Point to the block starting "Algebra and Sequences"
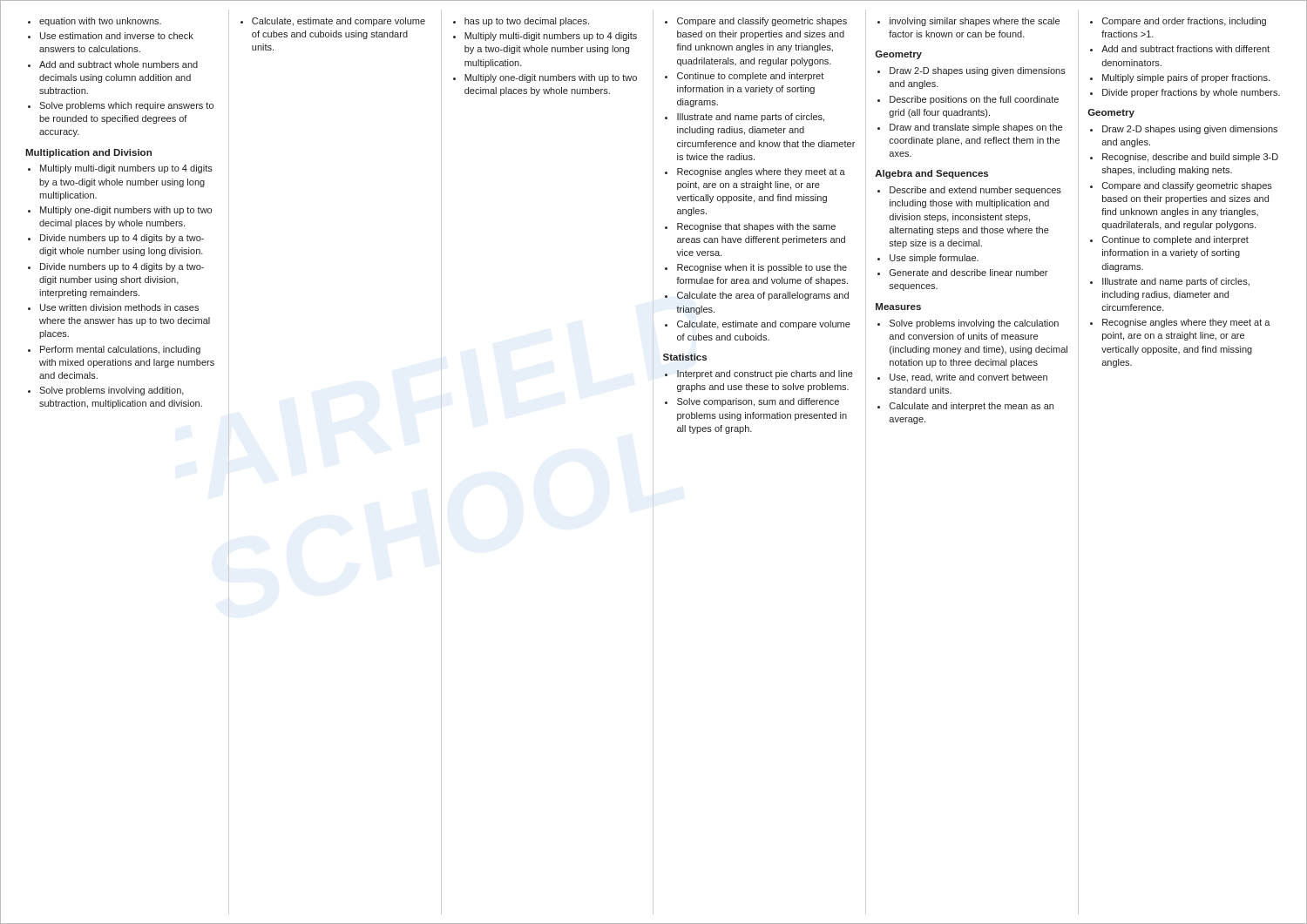This screenshot has height=924, width=1307. (932, 174)
